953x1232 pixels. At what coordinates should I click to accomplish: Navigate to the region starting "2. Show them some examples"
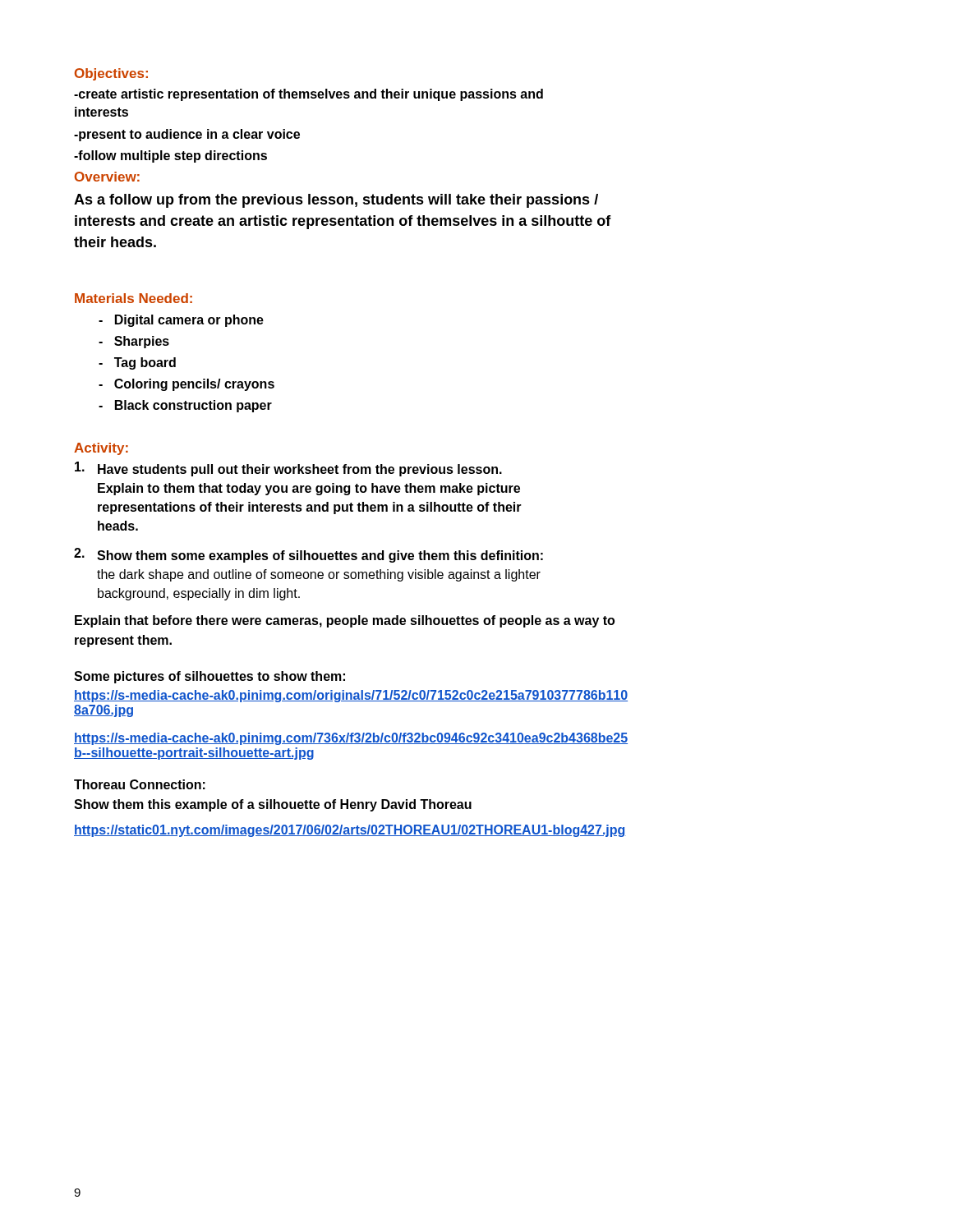(309, 574)
